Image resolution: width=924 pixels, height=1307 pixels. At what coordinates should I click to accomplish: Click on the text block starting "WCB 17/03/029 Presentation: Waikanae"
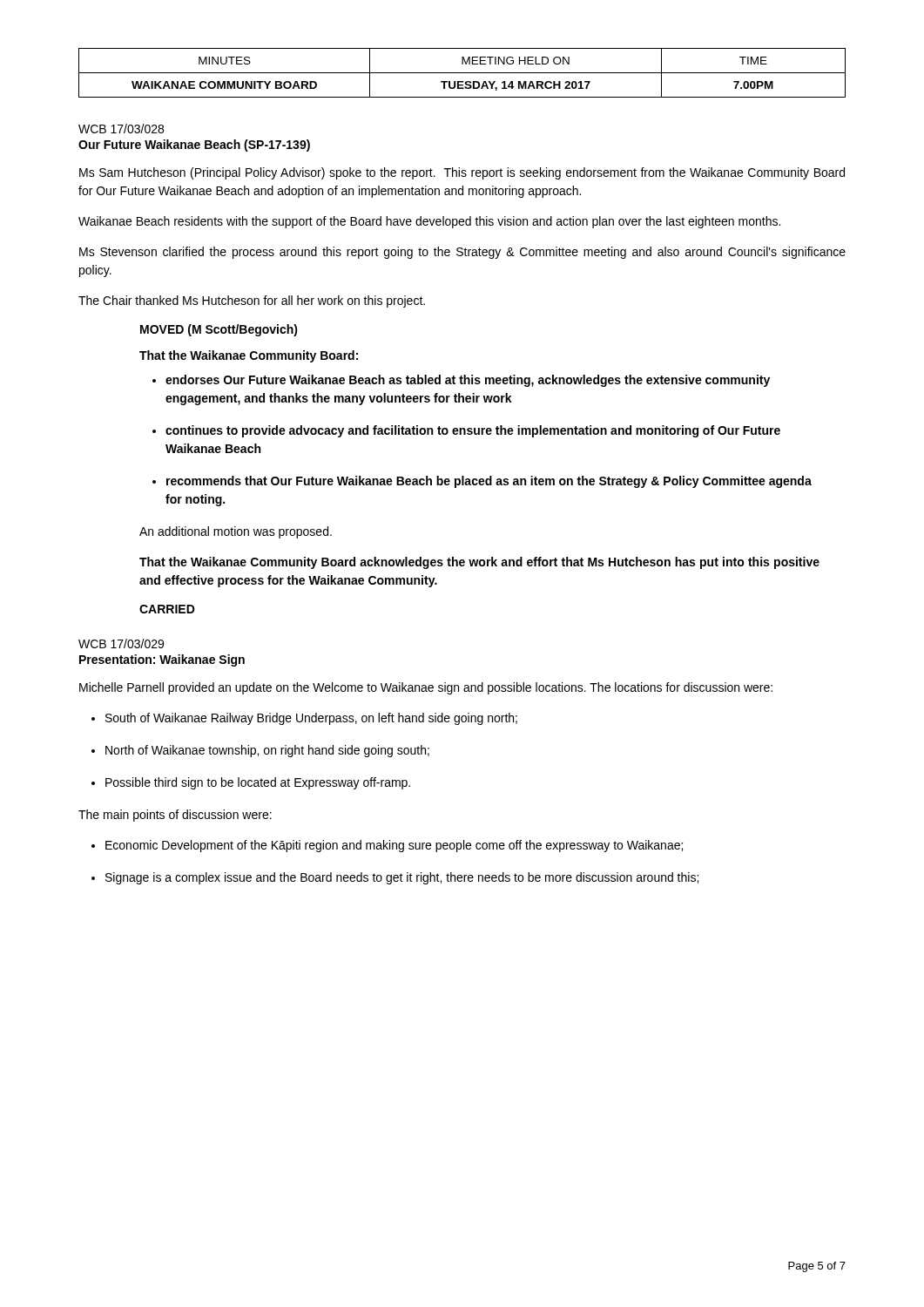(121, 643)
